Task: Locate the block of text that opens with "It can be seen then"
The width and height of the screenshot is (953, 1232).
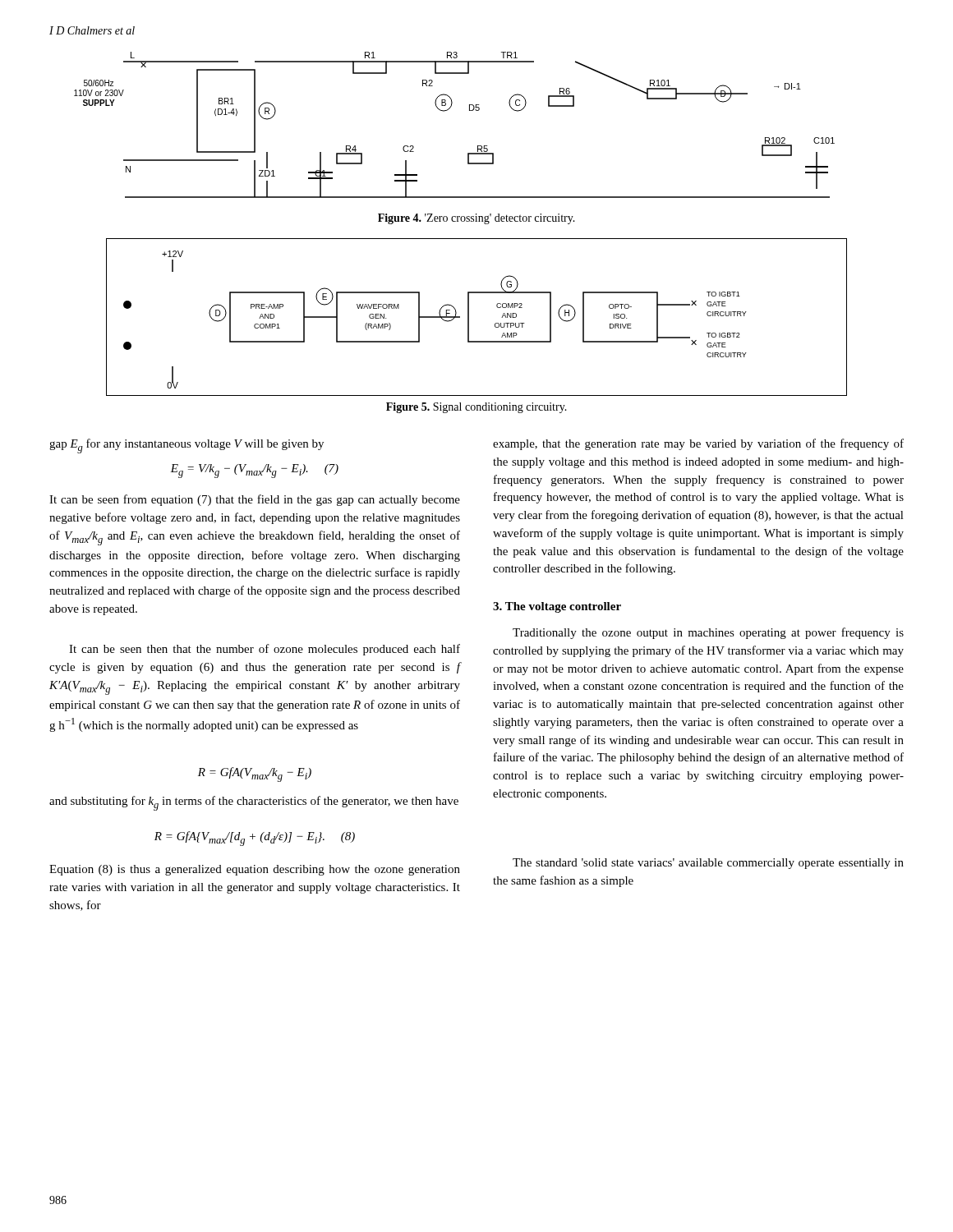Action: point(255,688)
